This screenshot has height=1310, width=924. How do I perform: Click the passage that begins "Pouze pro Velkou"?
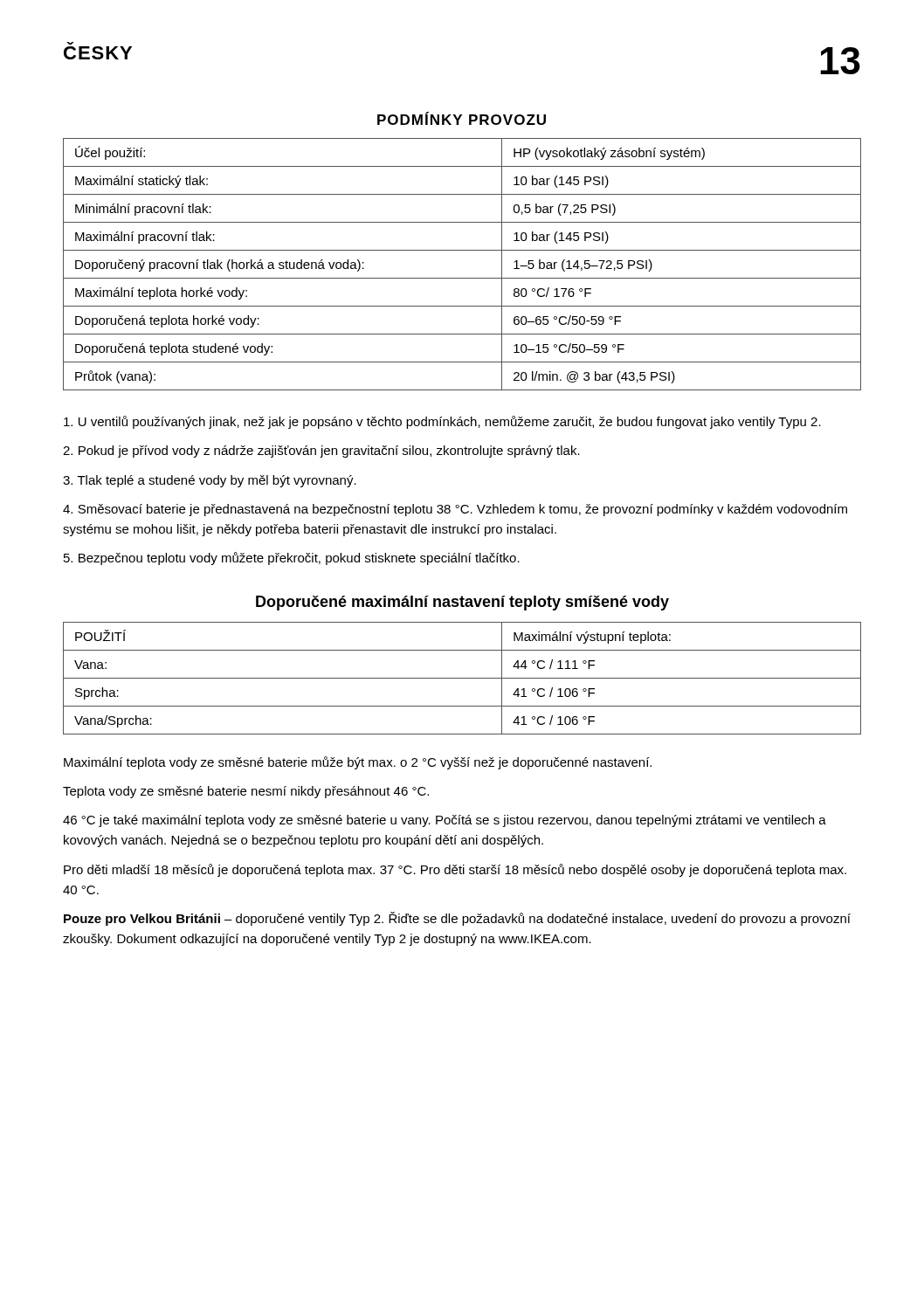point(457,928)
